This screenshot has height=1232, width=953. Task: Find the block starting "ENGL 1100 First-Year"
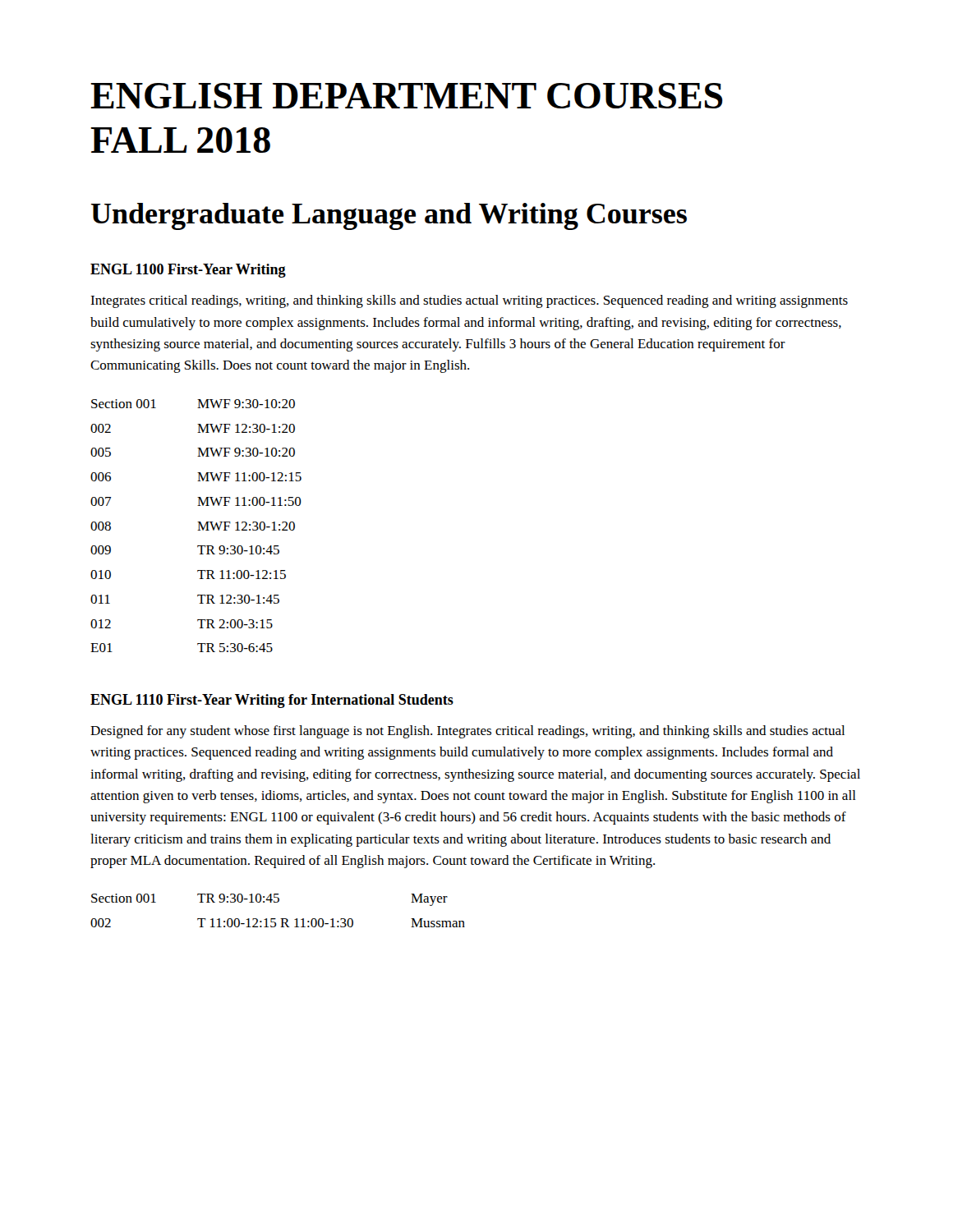[188, 271]
